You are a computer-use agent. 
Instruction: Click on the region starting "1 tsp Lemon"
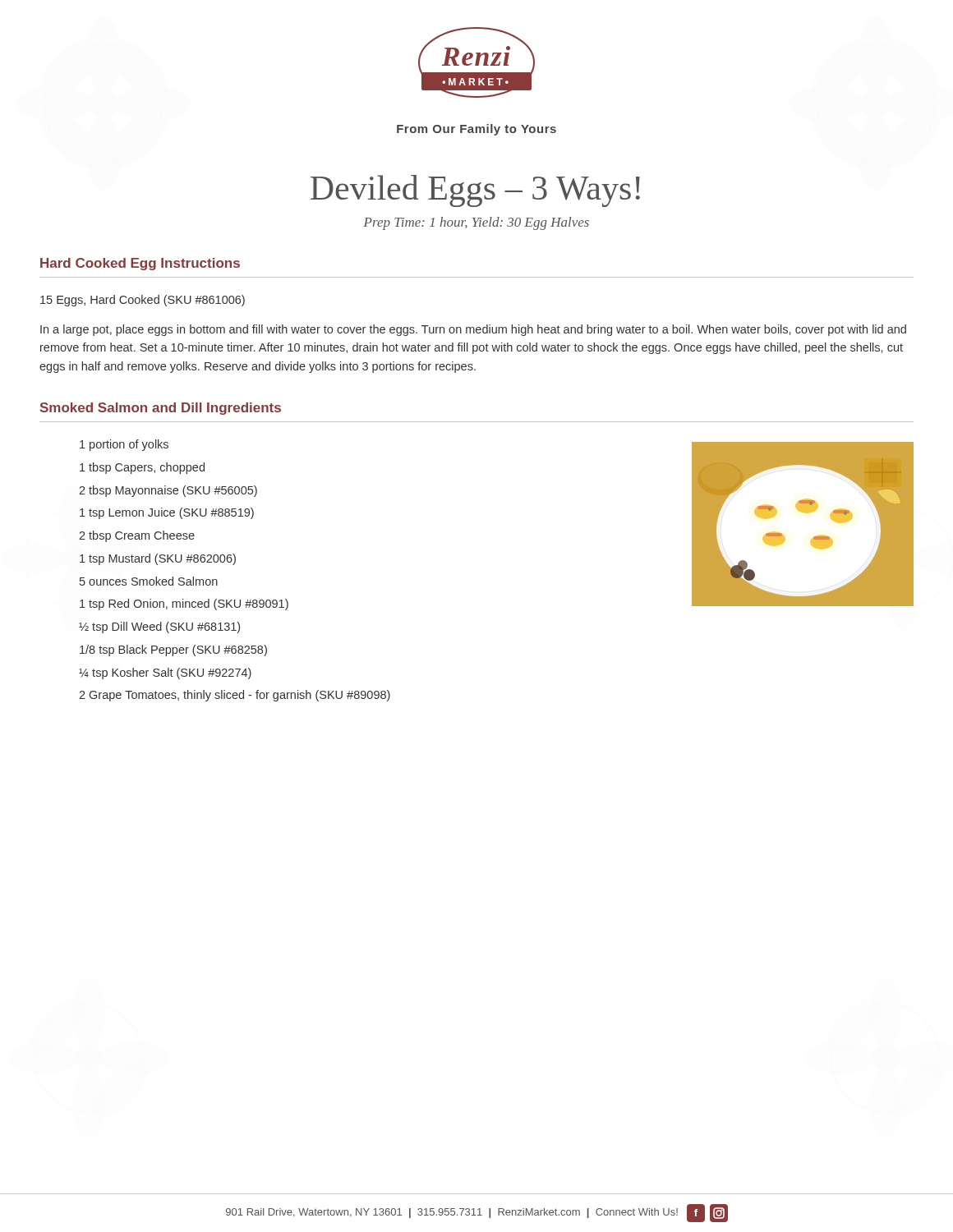167,513
